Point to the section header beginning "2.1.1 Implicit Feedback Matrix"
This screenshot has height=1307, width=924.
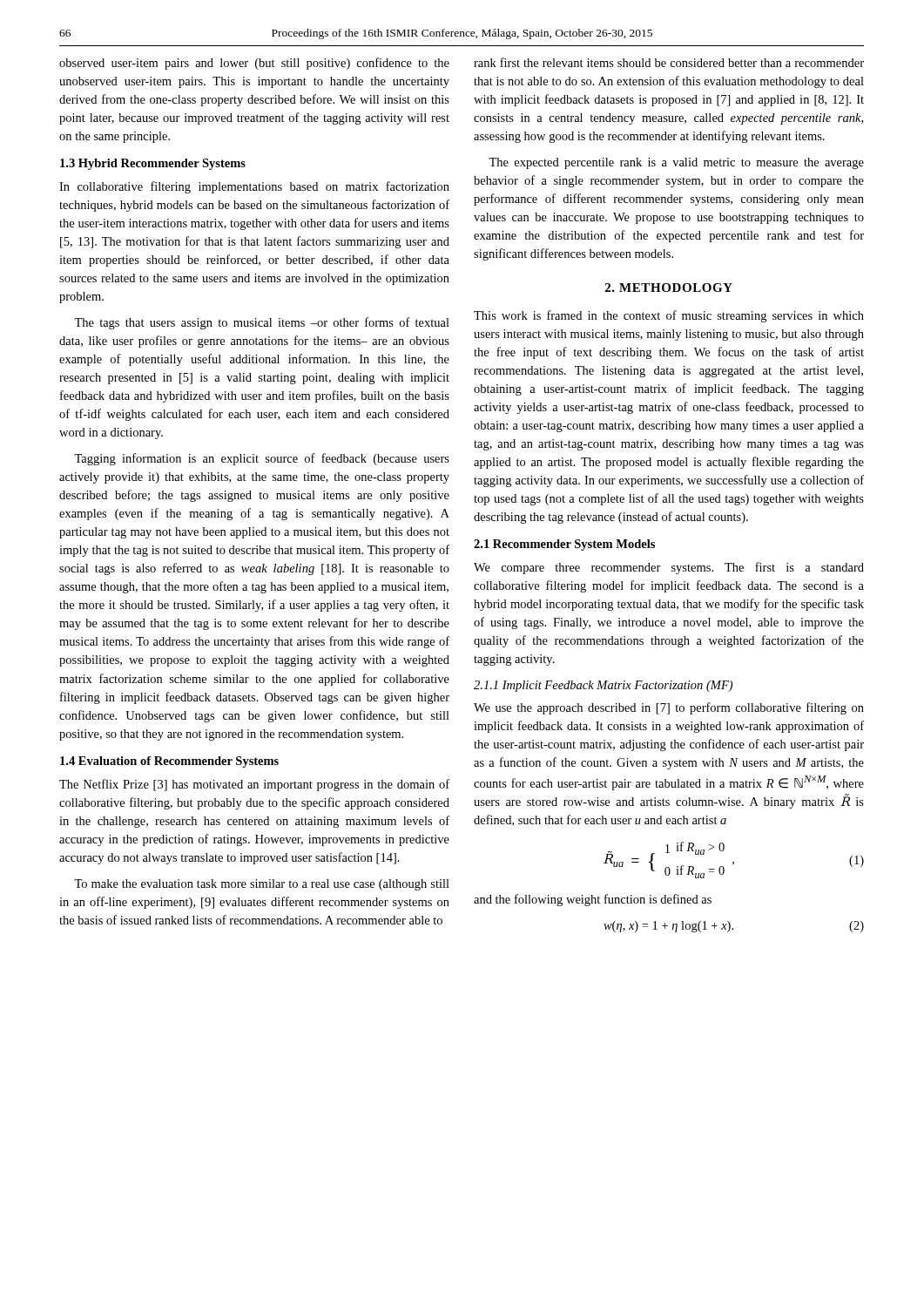603,685
